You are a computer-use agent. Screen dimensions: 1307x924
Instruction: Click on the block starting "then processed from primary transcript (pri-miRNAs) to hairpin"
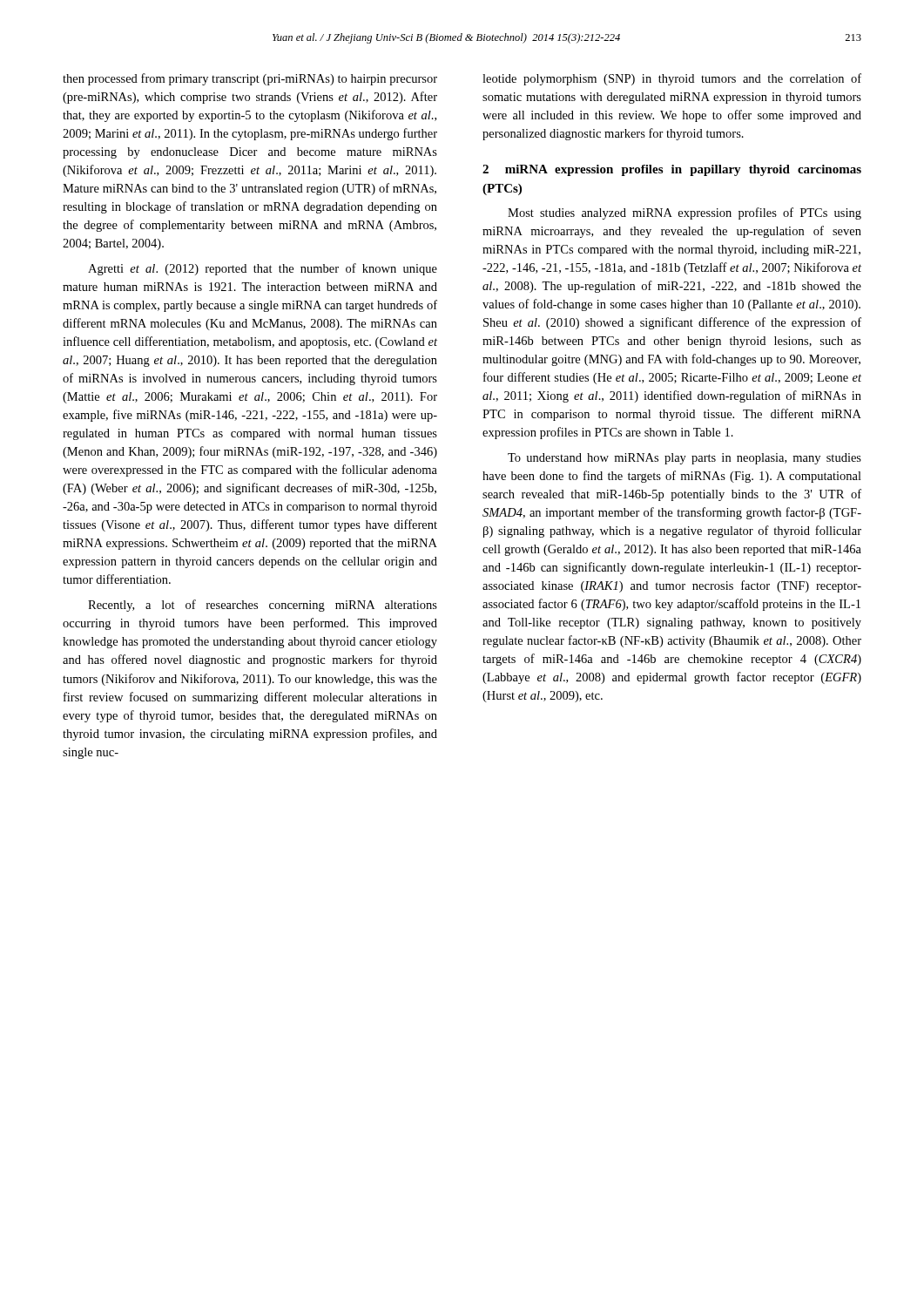pos(250,161)
